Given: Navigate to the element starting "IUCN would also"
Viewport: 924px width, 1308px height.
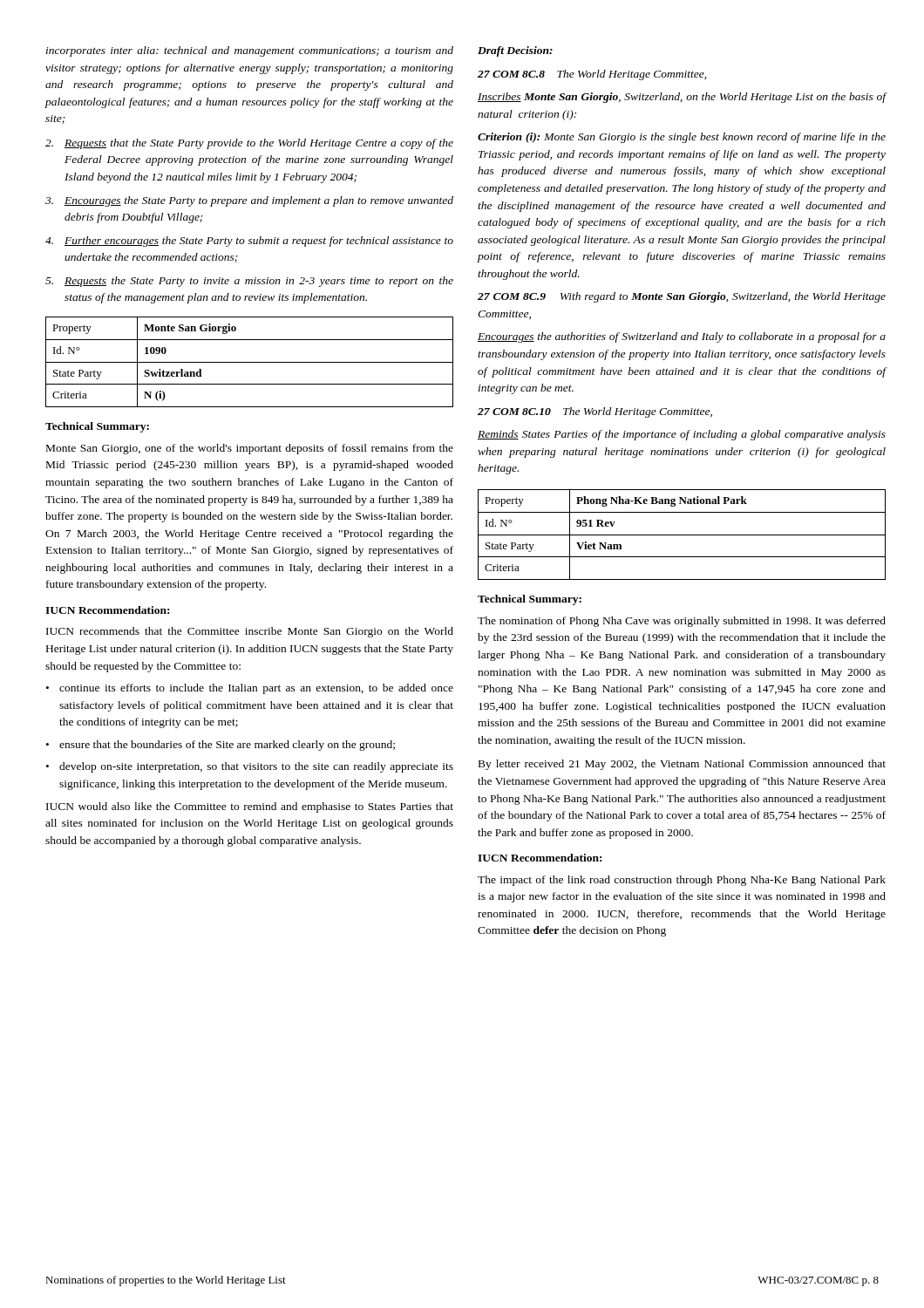Looking at the screenshot, I should (249, 823).
